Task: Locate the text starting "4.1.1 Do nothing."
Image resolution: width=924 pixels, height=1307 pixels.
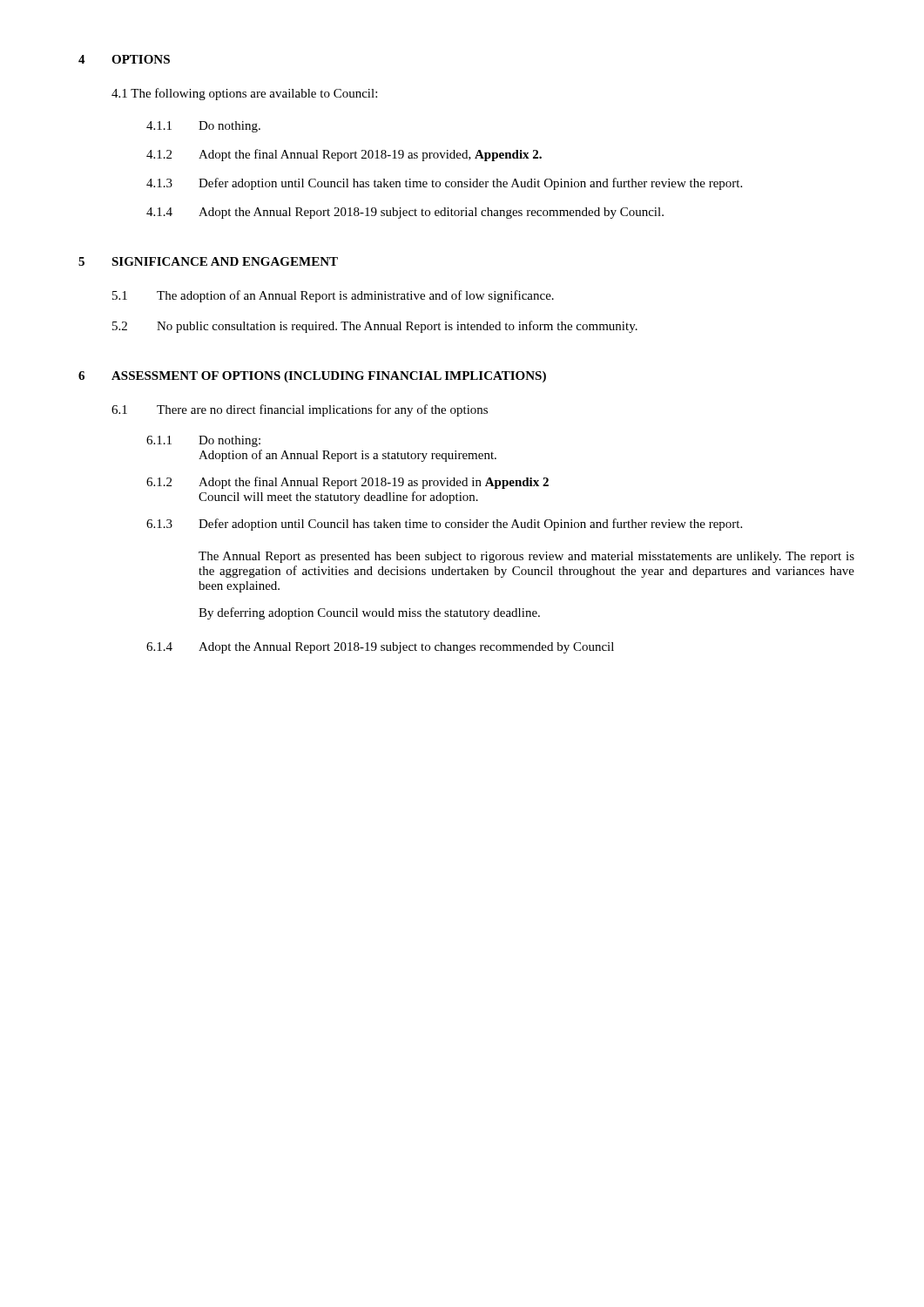Action: click(203, 127)
